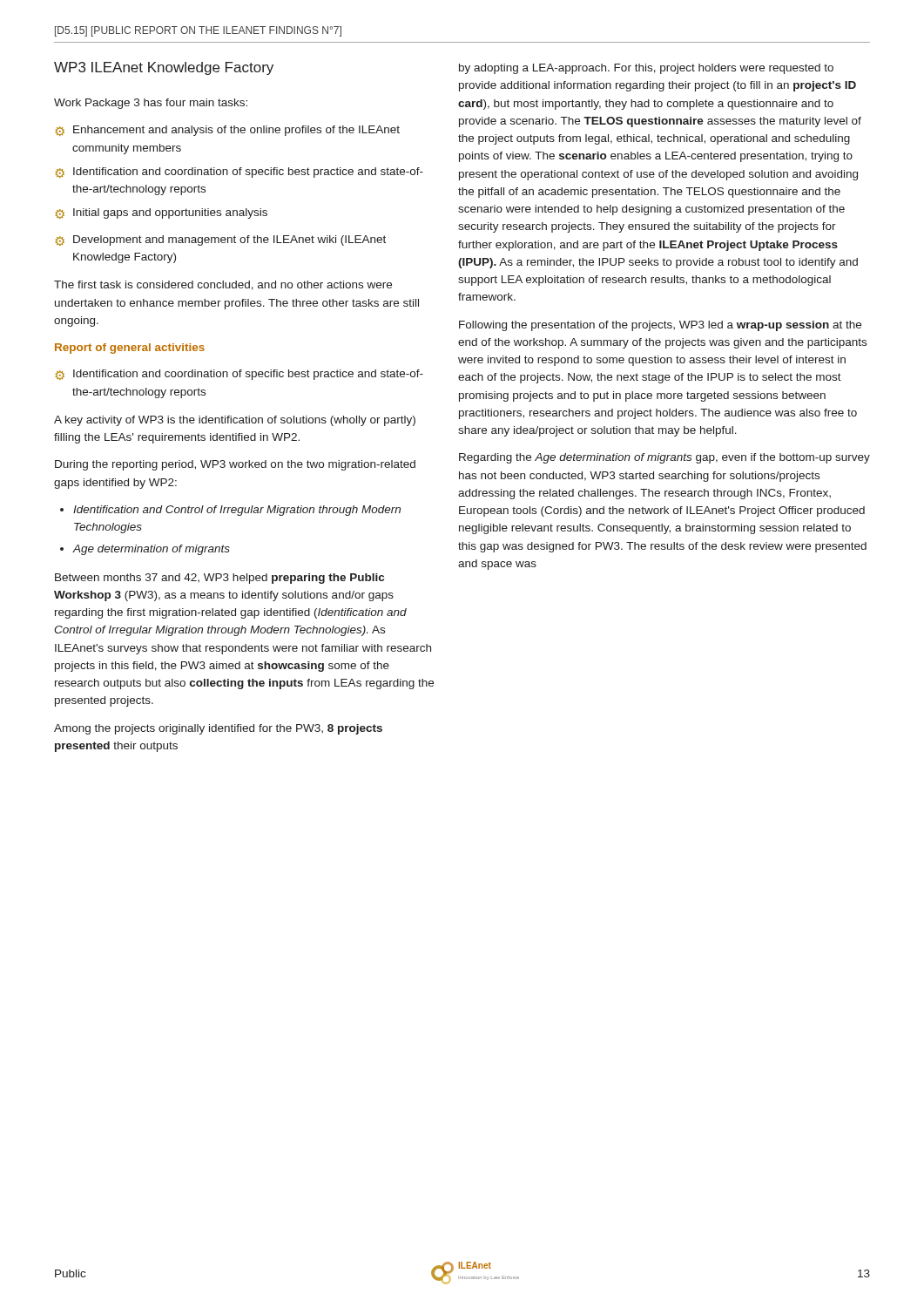Image resolution: width=924 pixels, height=1307 pixels.
Task: Find the text block with the text "Between months 37 and 42, WP3 helped"
Action: coord(246,662)
